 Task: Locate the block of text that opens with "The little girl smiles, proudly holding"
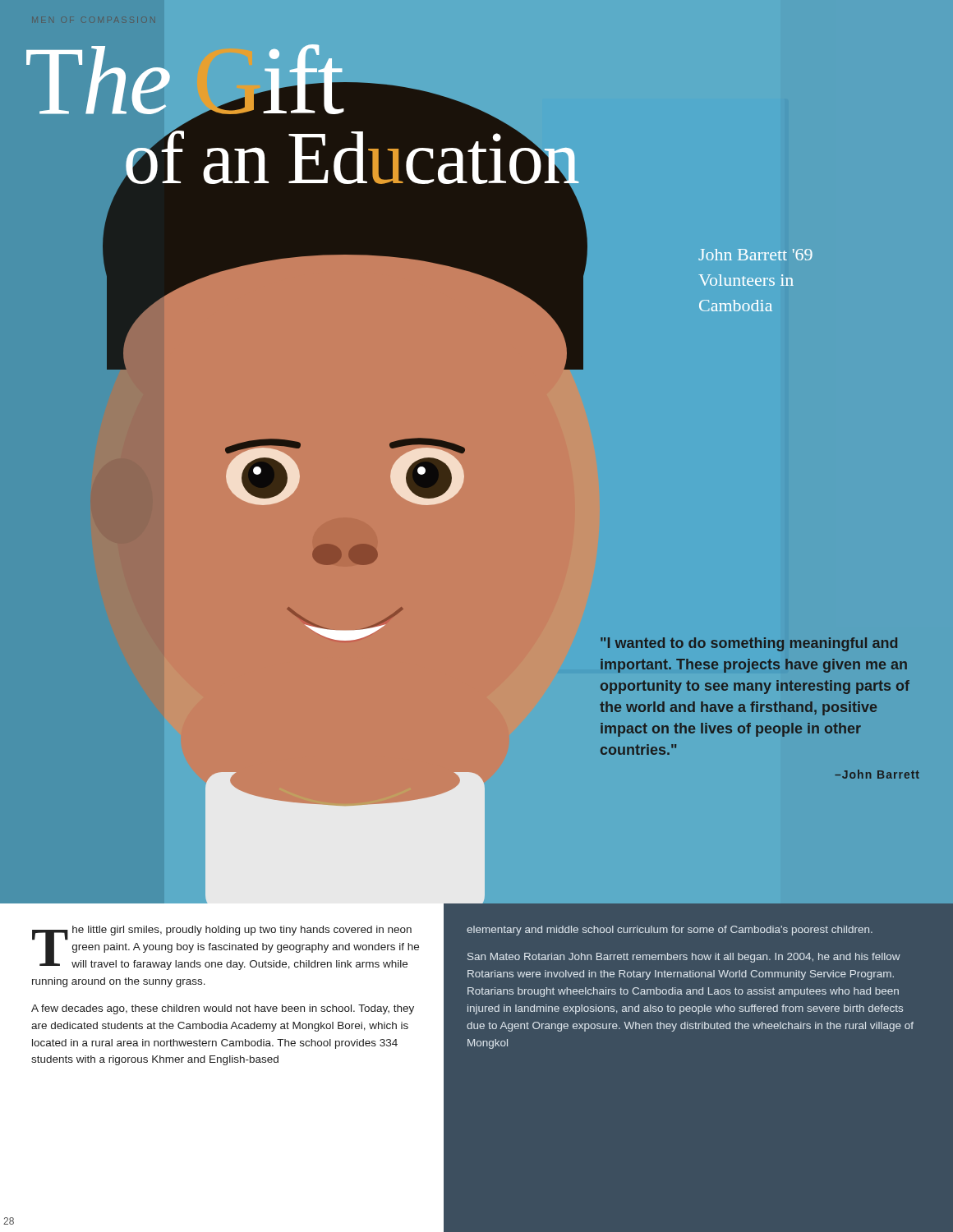click(225, 954)
